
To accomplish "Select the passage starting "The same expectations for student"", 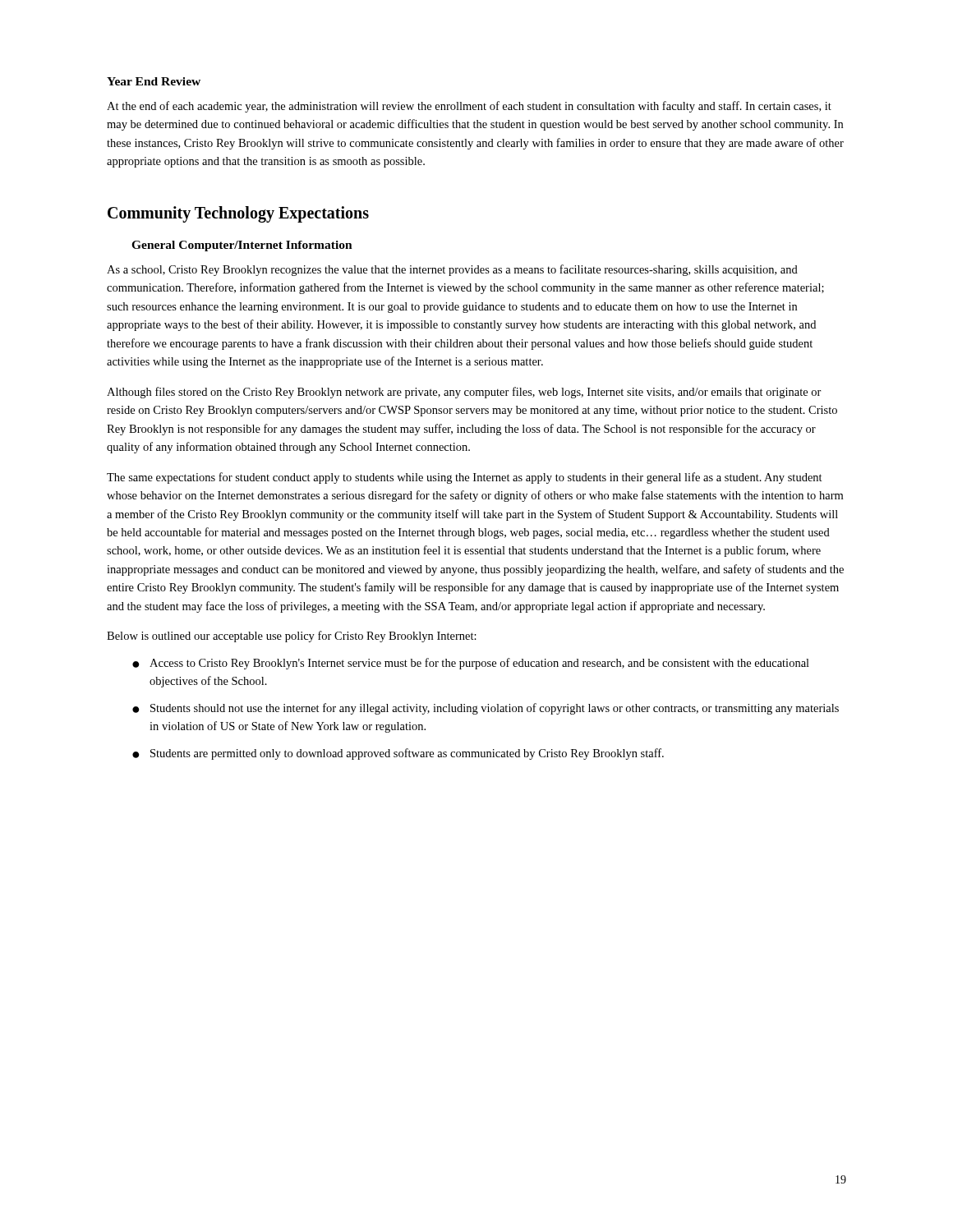I will pos(475,541).
